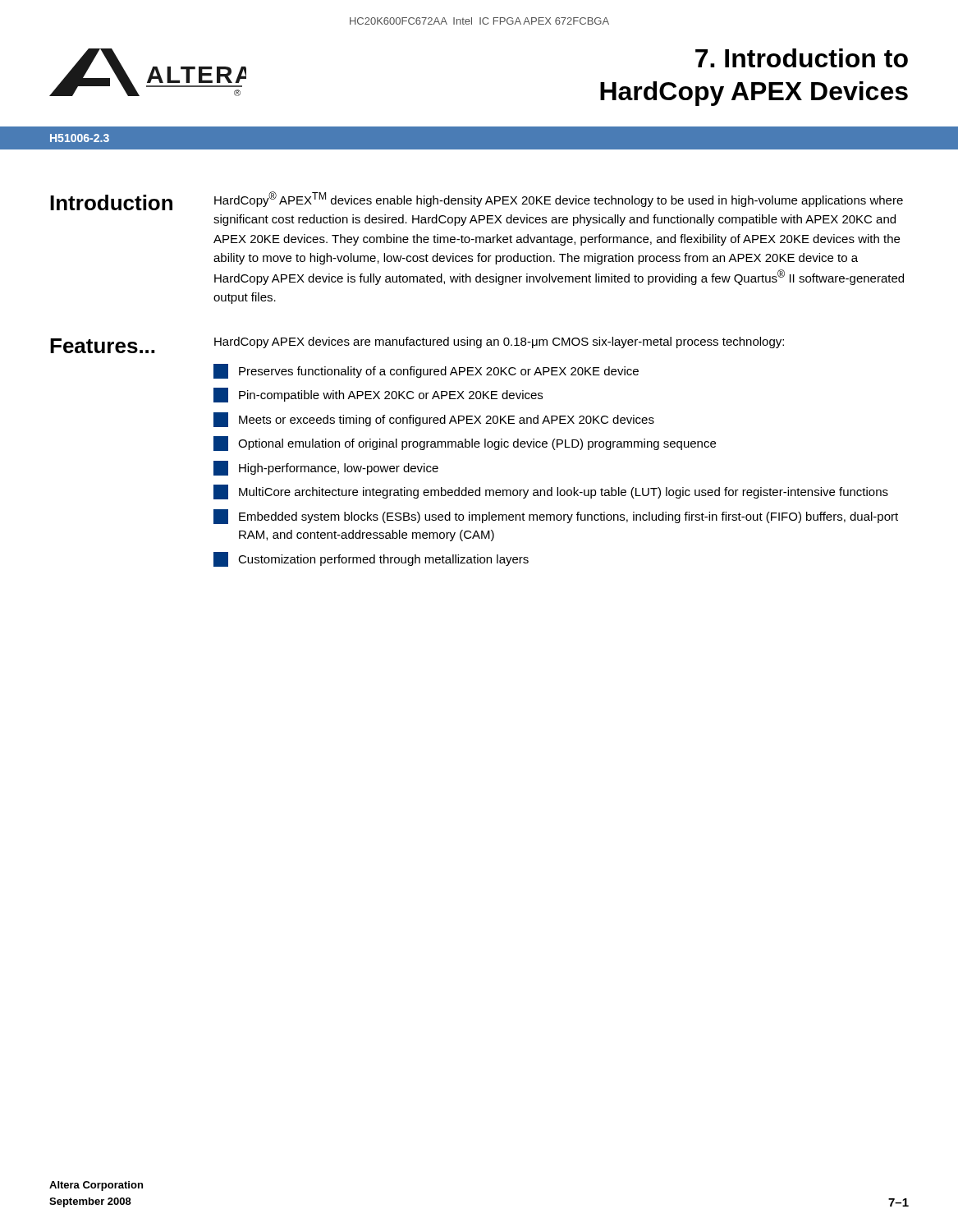Viewport: 958px width, 1232px height.
Task: Locate the list item with the text "Meets or exceeds timing"
Action: pyautogui.click(x=434, y=420)
